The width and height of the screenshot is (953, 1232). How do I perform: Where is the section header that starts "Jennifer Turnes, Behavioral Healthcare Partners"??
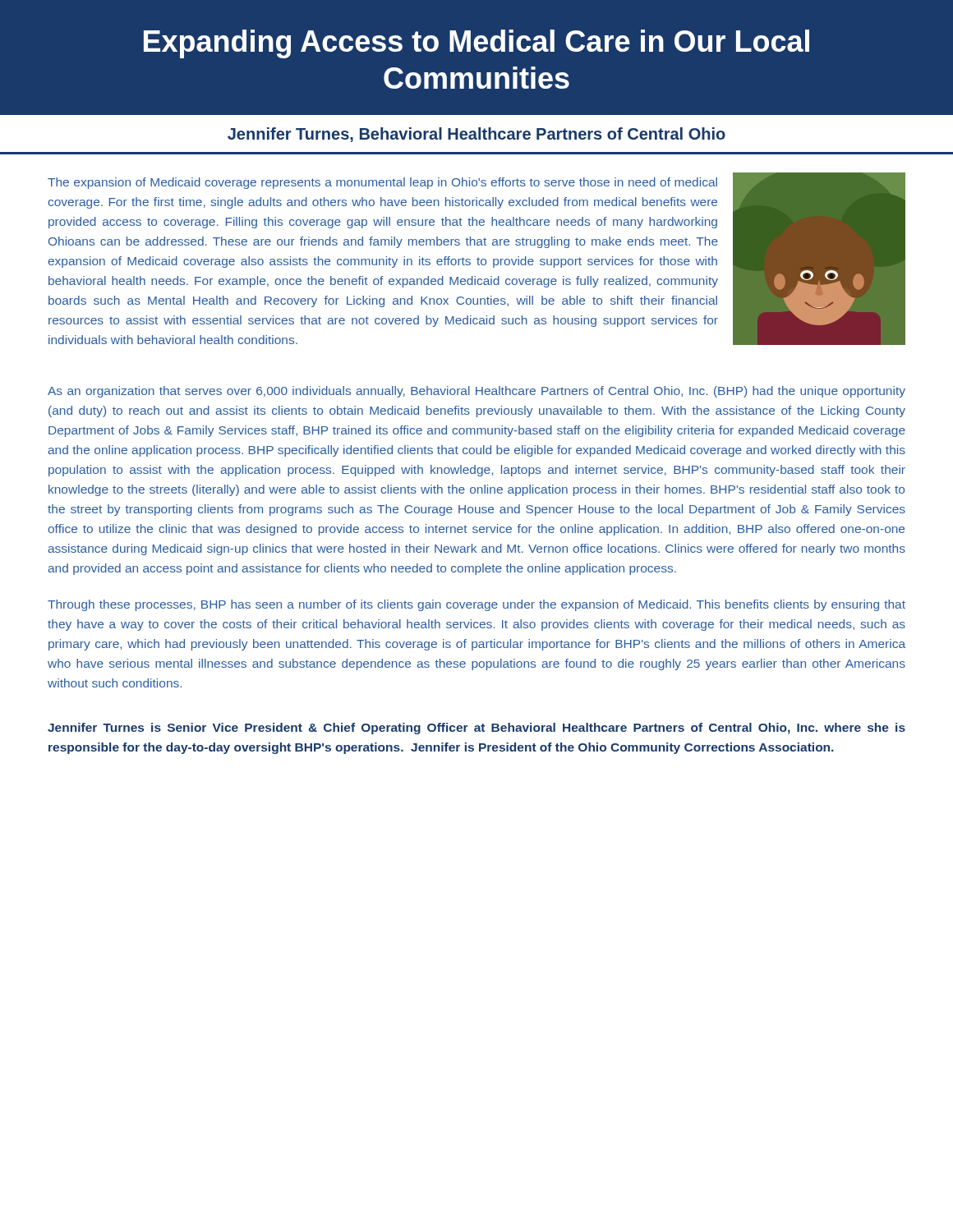click(476, 134)
